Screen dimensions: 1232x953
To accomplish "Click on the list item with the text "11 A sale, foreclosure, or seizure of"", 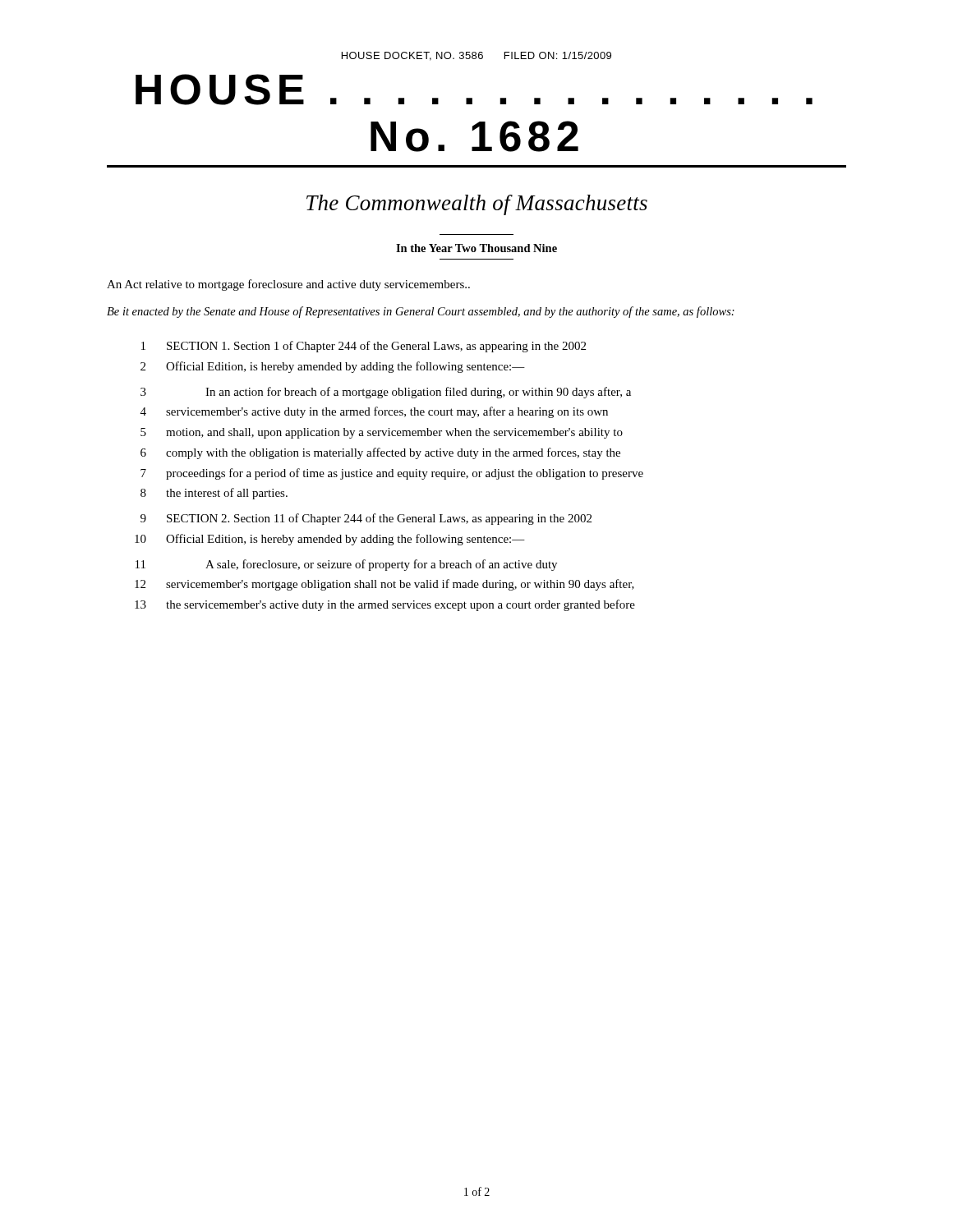I will tap(476, 564).
